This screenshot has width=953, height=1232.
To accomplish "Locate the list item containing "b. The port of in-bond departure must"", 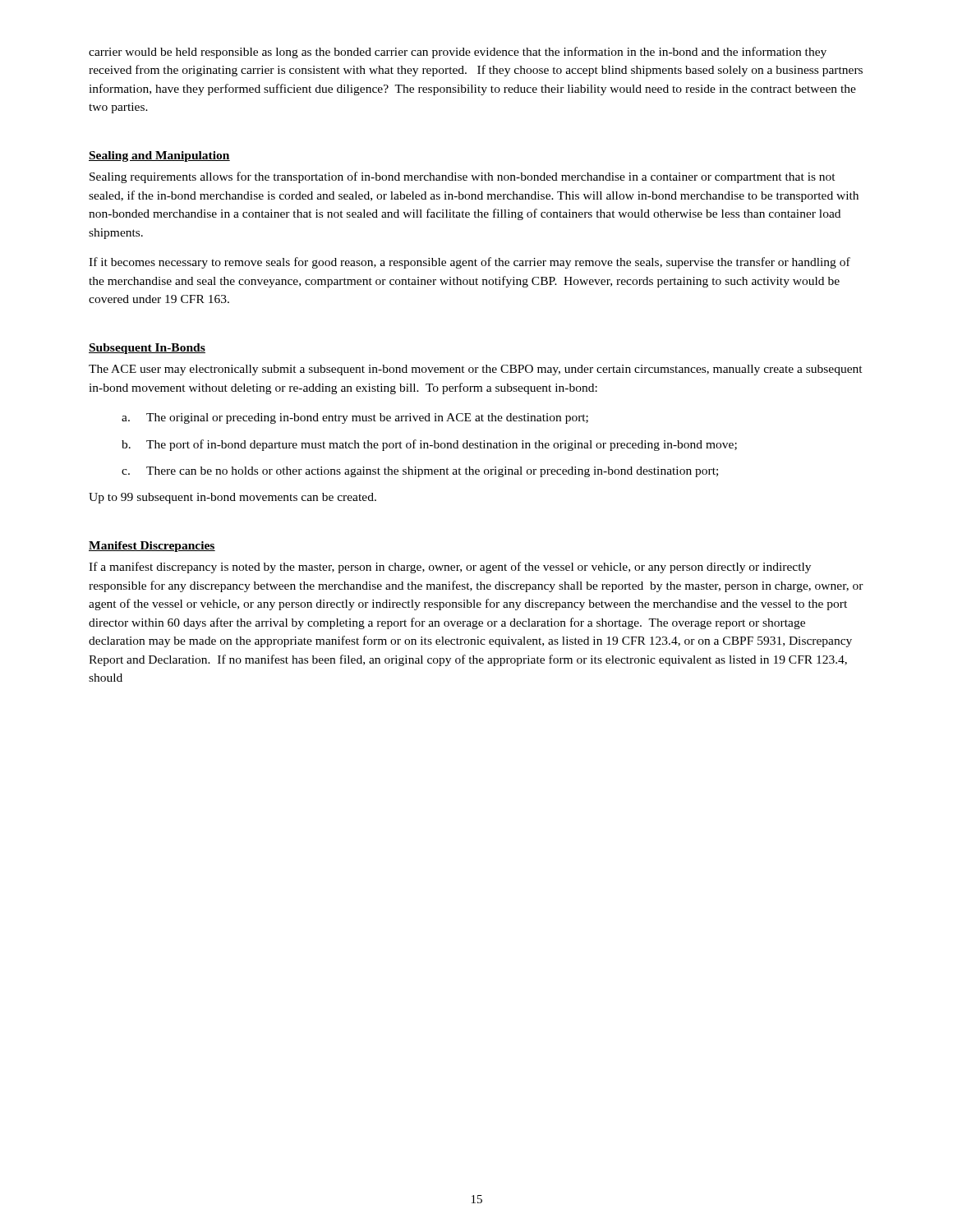I will (x=493, y=444).
